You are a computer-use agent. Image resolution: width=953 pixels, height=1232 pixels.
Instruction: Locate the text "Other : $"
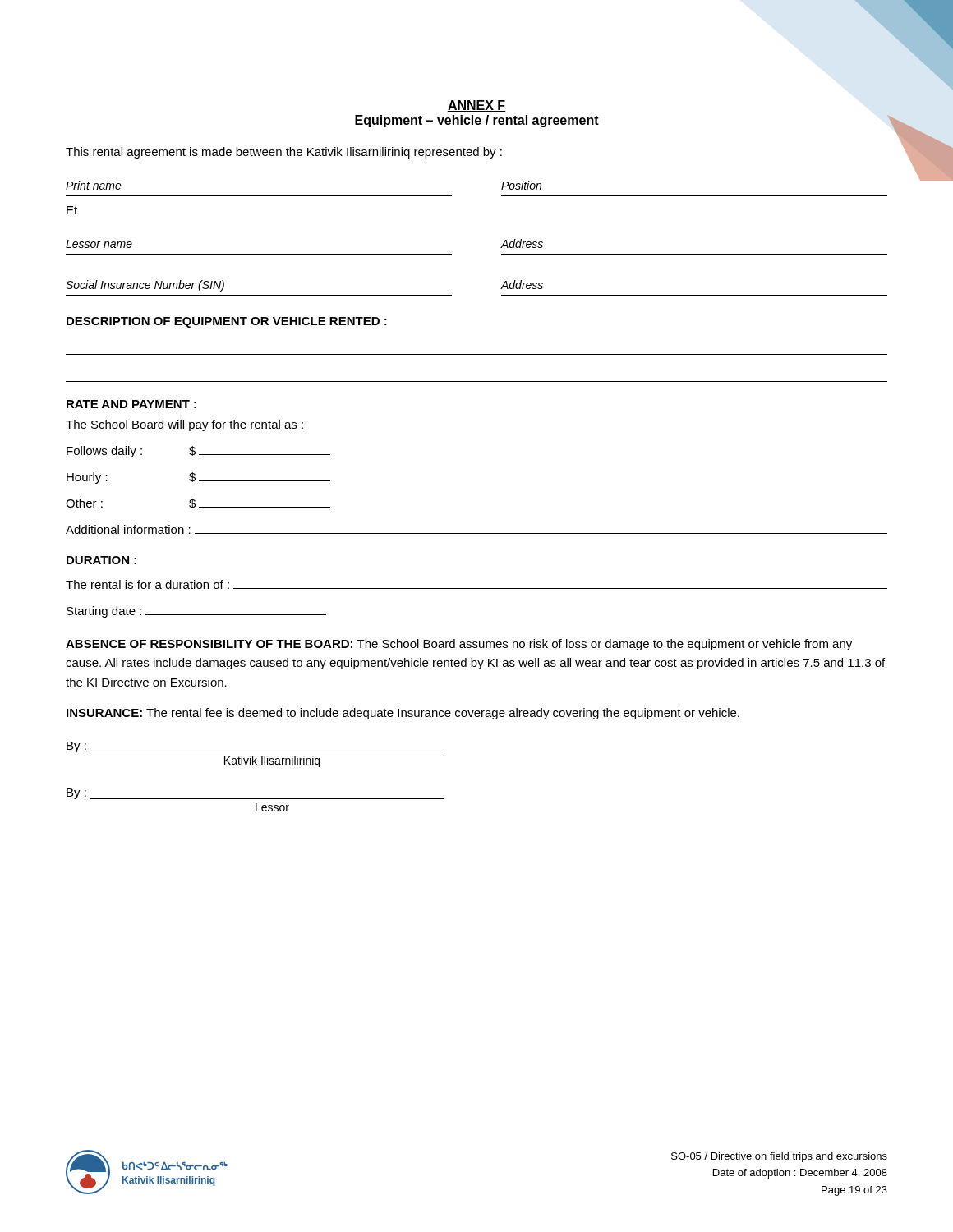pyautogui.click(x=198, y=501)
